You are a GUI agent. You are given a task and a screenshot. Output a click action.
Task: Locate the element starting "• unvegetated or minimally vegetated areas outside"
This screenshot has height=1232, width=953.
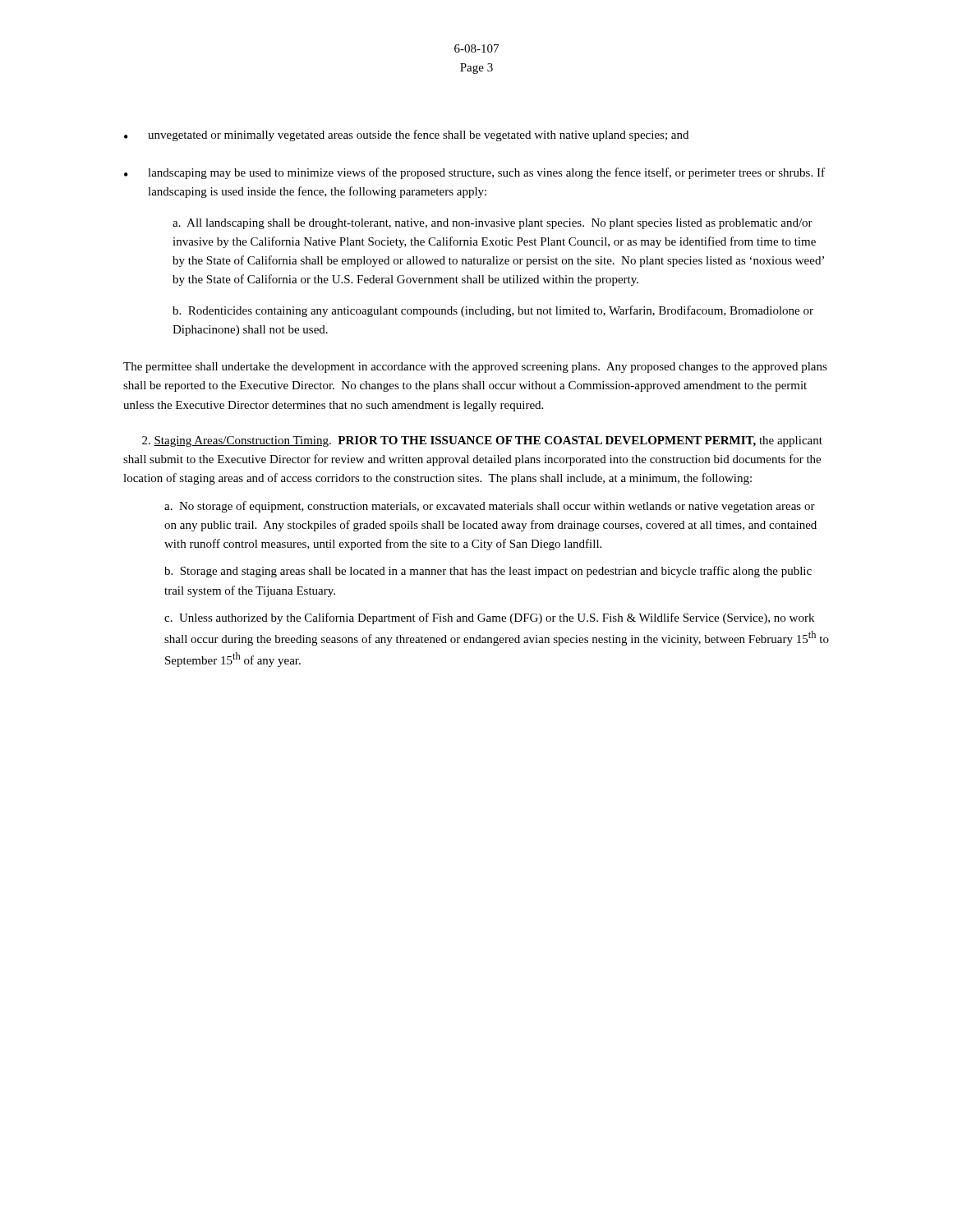(x=476, y=137)
